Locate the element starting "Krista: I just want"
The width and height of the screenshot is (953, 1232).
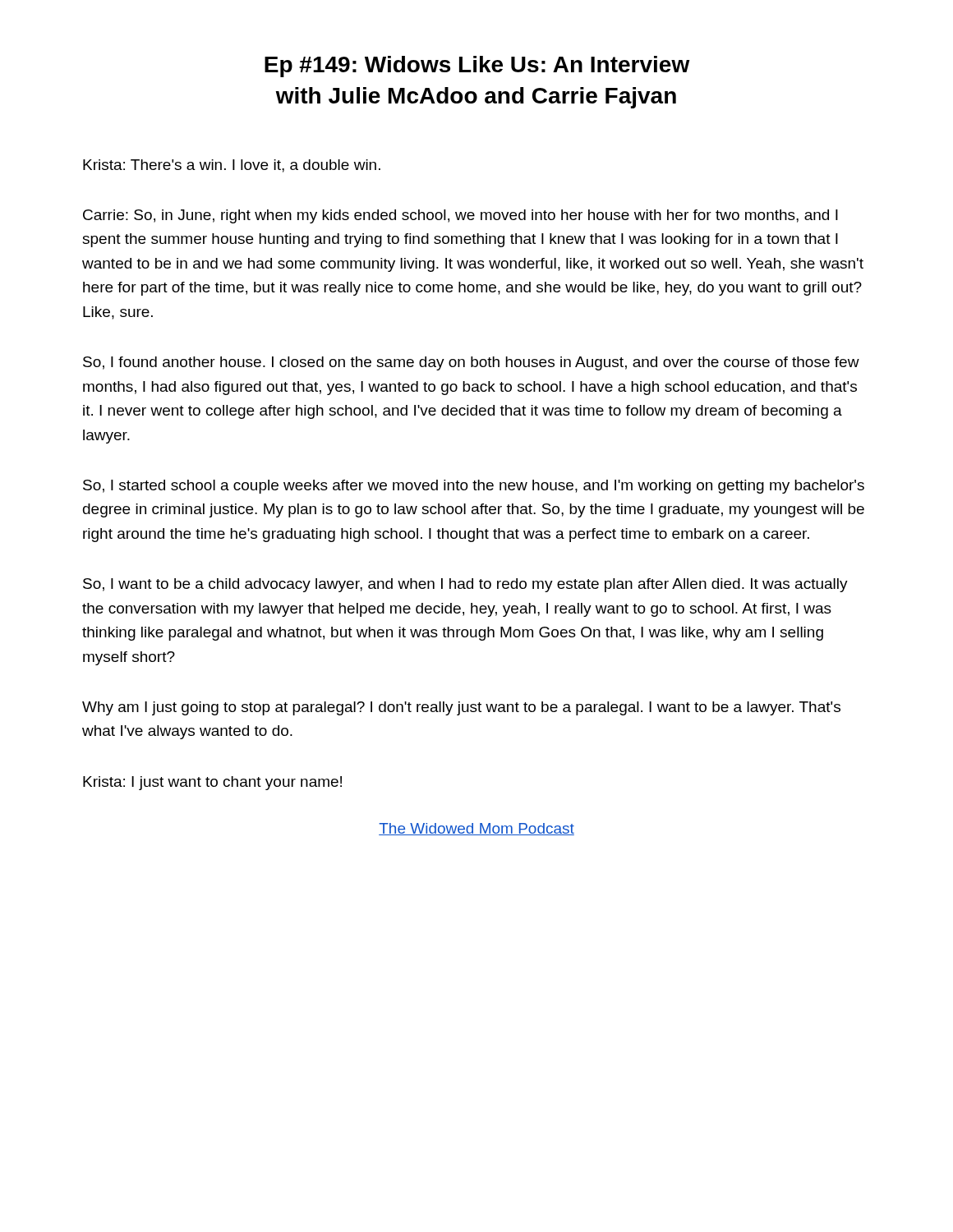(x=213, y=781)
